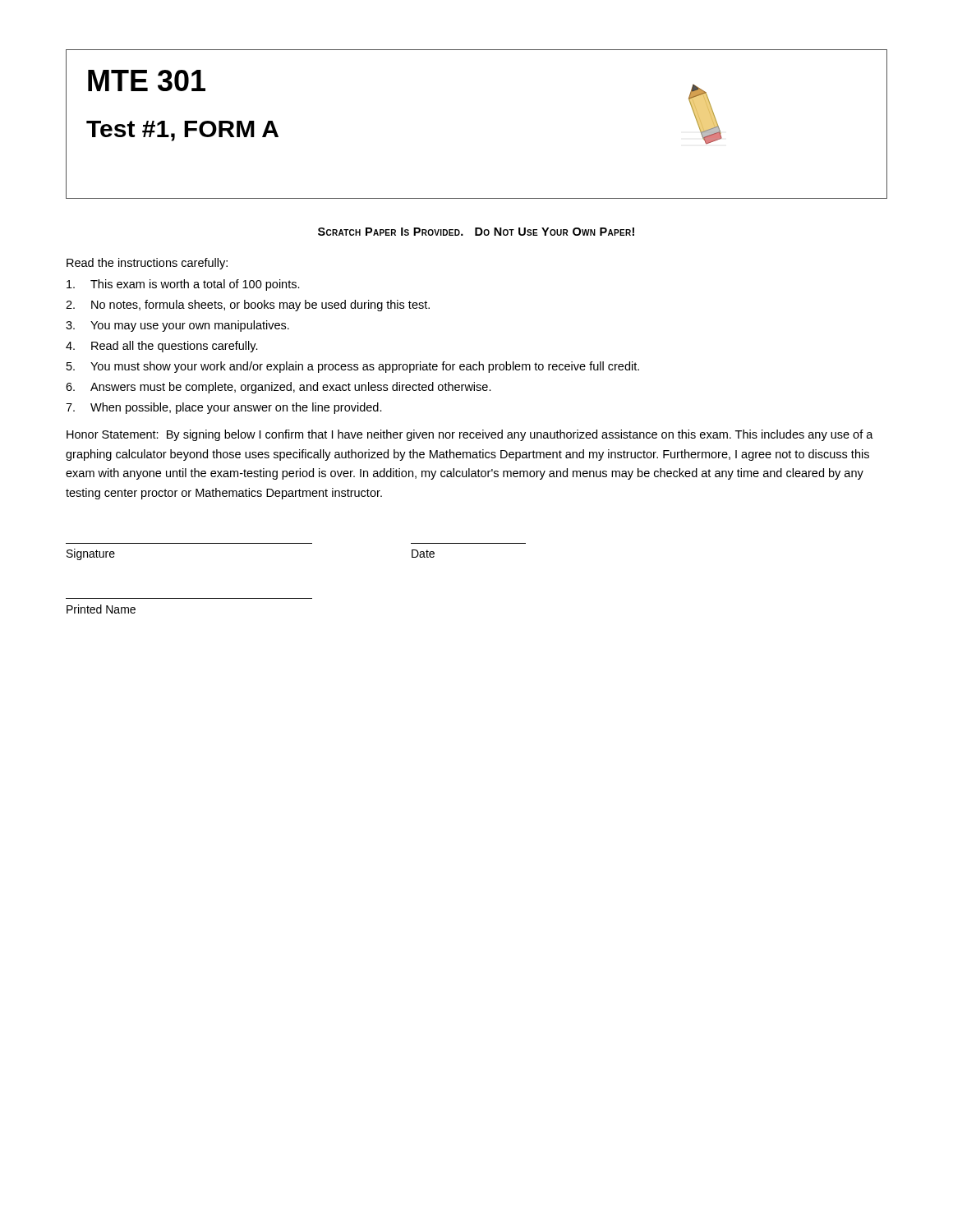Find "Read the instructions carefully:" on this page
This screenshot has height=1232, width=953.
click(x=147, y=262)
